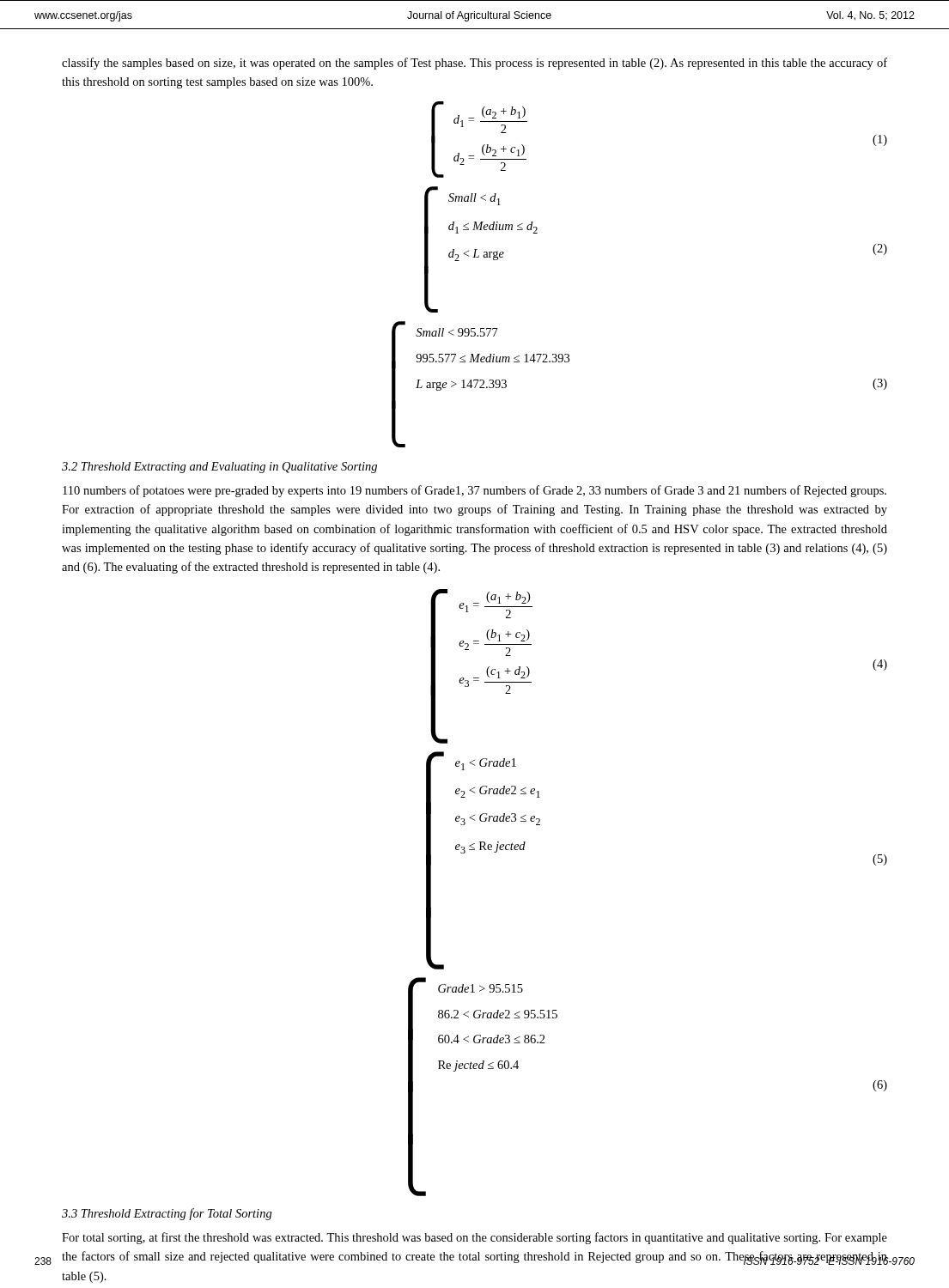Find the passage starting "3.3 Threshold Extracting"
This screenshot has height=1288, width=949.
pos(167,1213)
